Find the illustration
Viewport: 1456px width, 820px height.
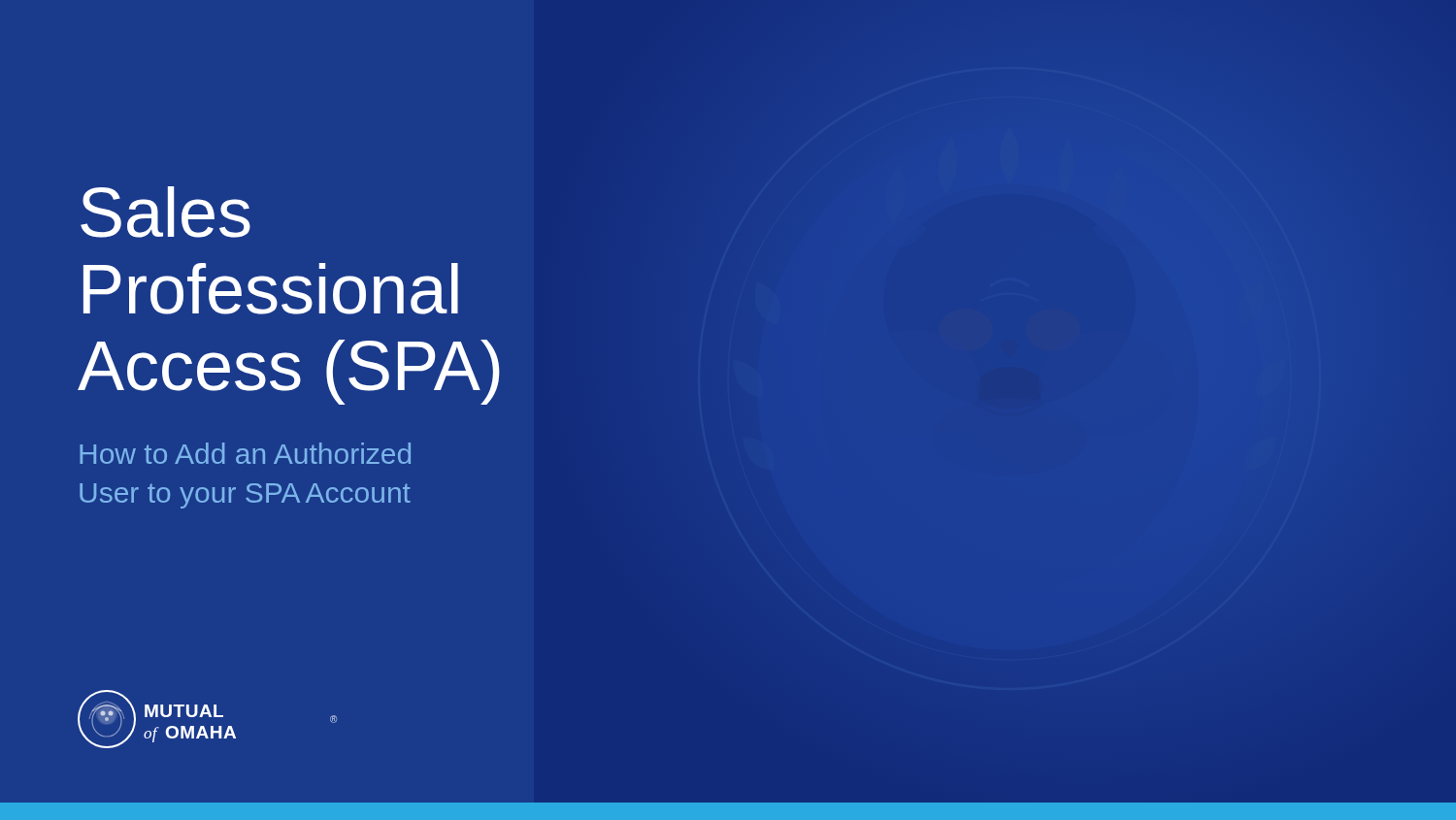(x=995, y=410)
